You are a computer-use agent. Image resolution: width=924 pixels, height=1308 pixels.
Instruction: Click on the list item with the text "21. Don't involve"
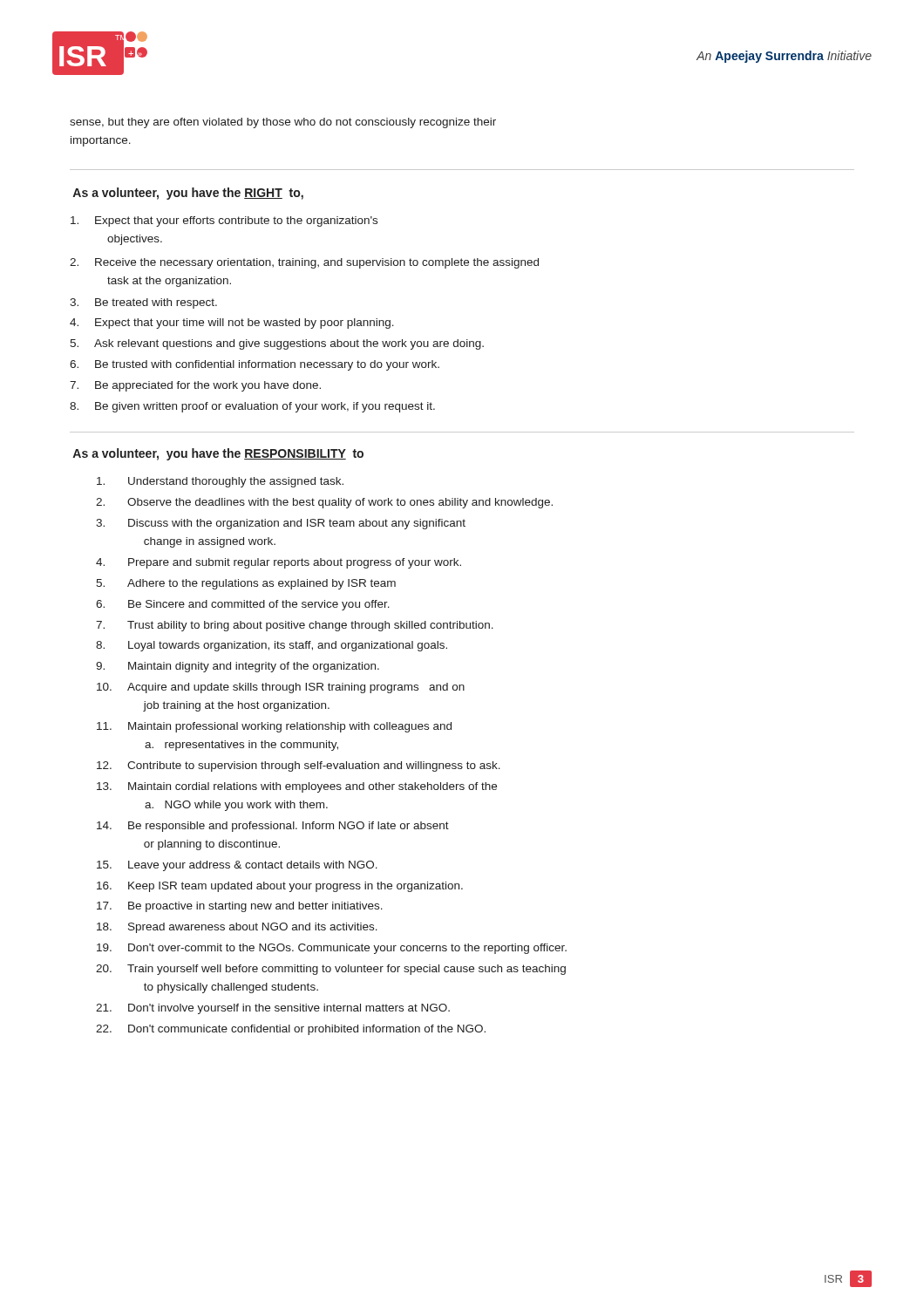tap(273, 1009)
